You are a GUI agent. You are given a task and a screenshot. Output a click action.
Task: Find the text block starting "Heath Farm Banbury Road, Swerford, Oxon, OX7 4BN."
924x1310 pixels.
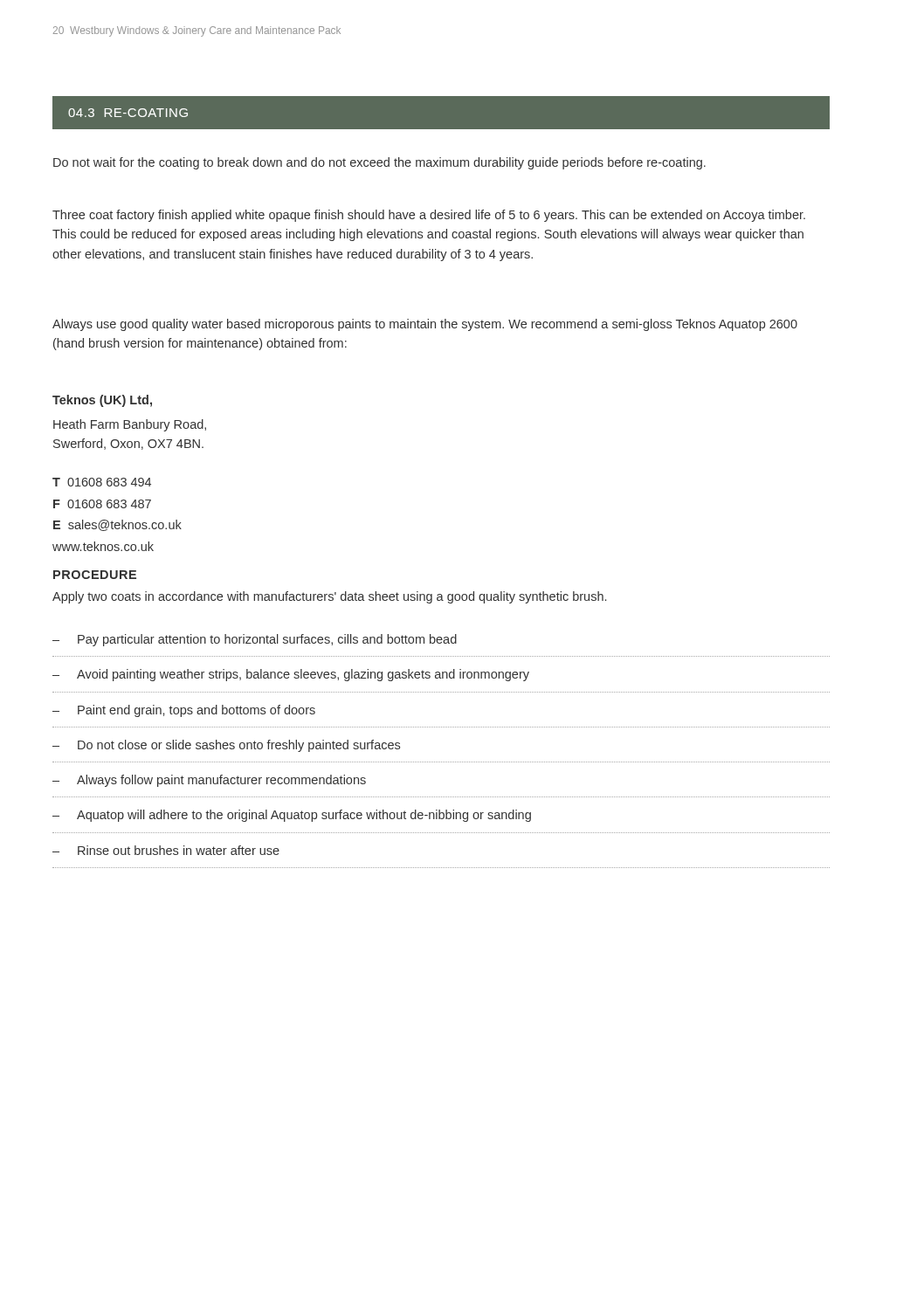(x=130, y=434)
